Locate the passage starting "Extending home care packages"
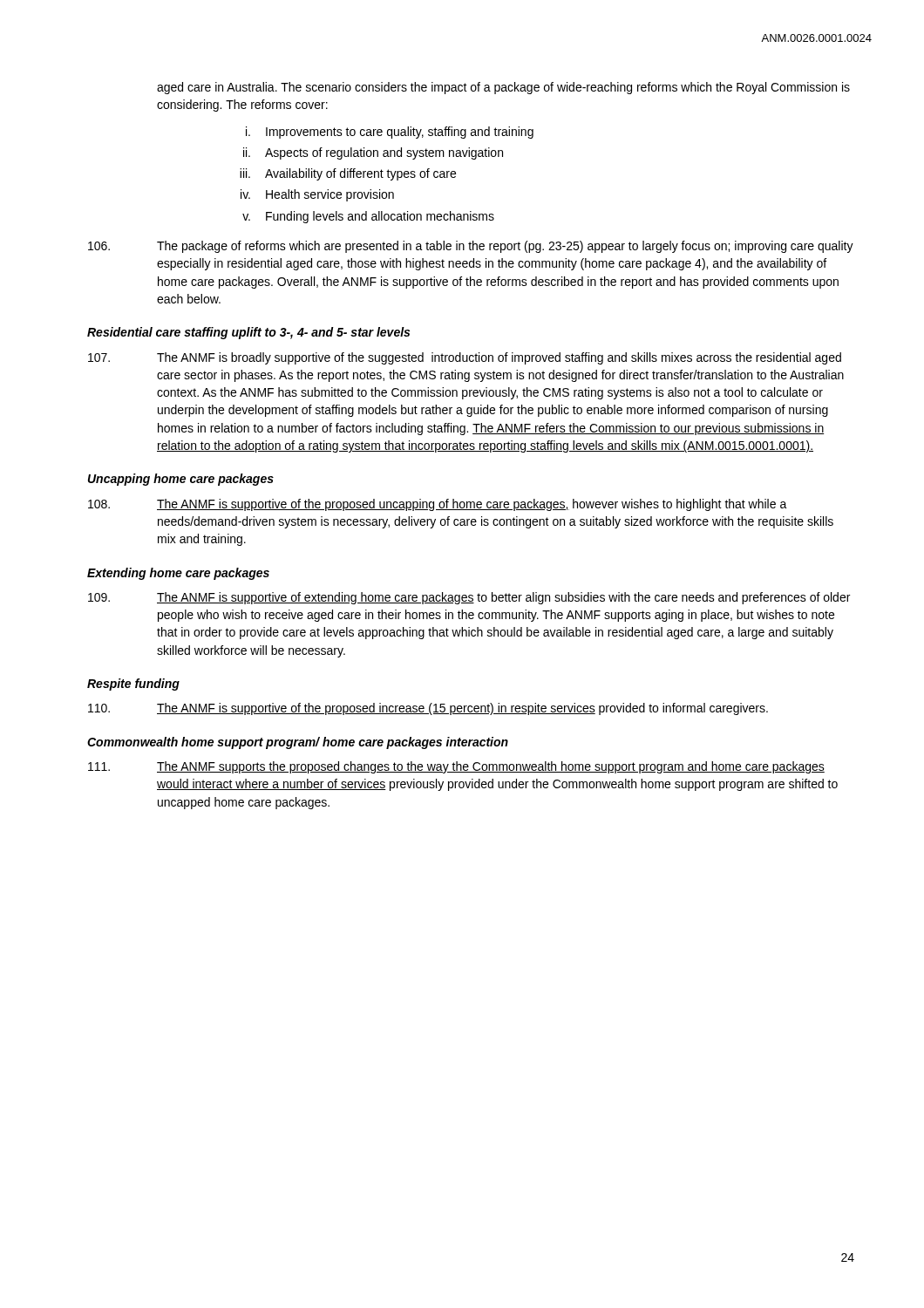Screen dimensions: 1308x924 point(178,573)
